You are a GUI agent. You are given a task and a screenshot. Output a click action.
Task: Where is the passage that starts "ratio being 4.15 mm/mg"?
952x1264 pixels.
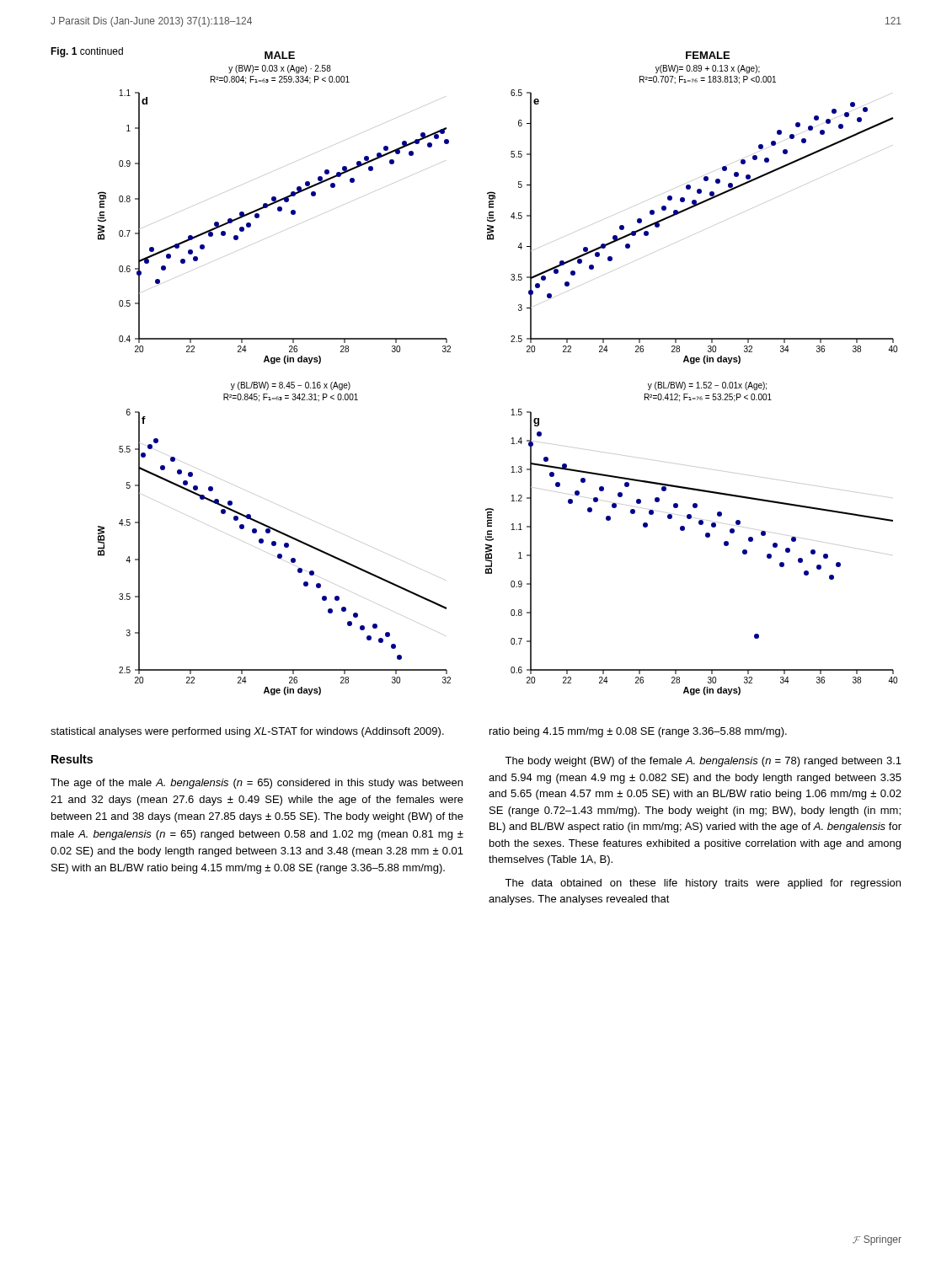(638, 731)
